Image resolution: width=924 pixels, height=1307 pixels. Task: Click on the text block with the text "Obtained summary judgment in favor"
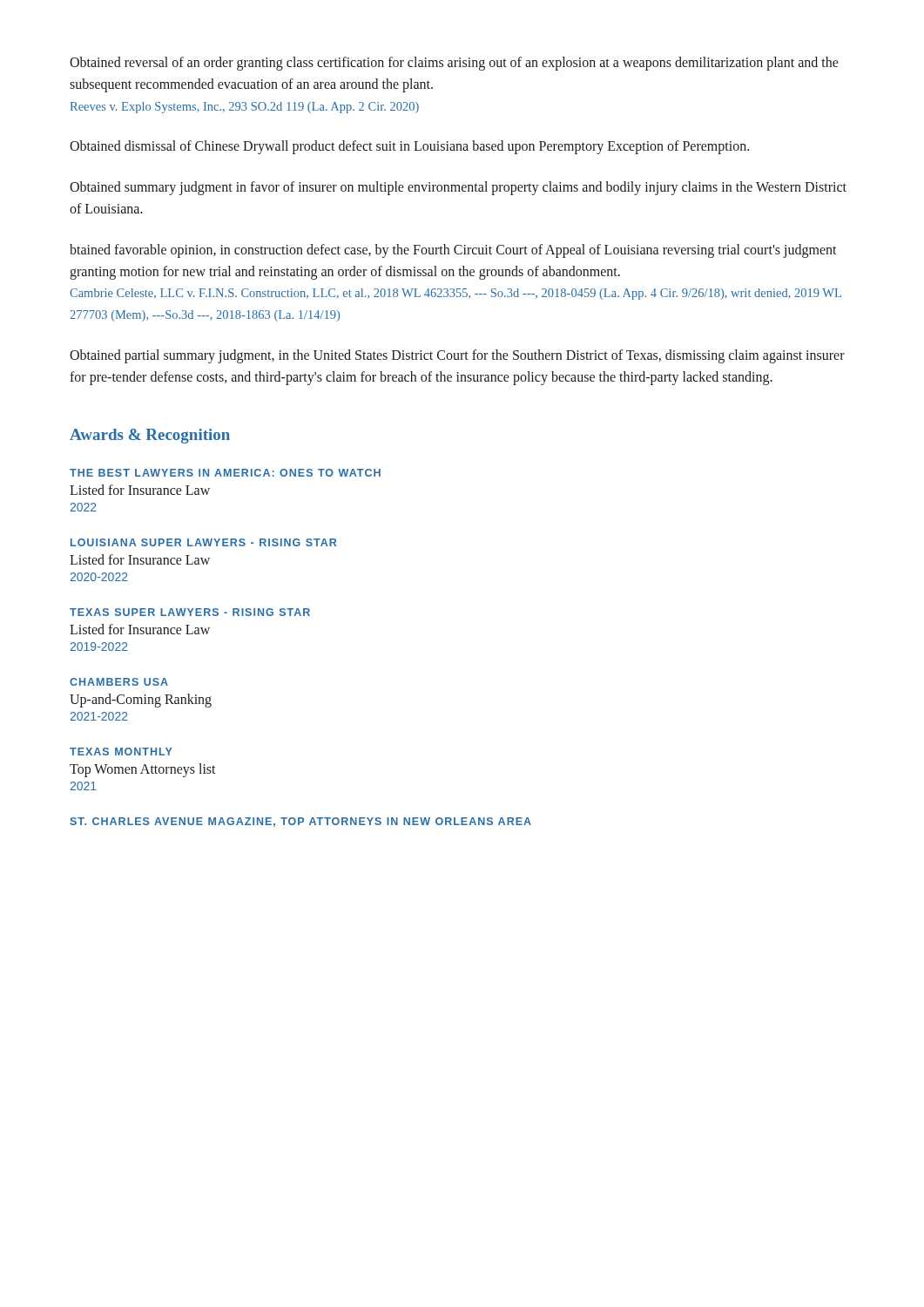point(458,198)
